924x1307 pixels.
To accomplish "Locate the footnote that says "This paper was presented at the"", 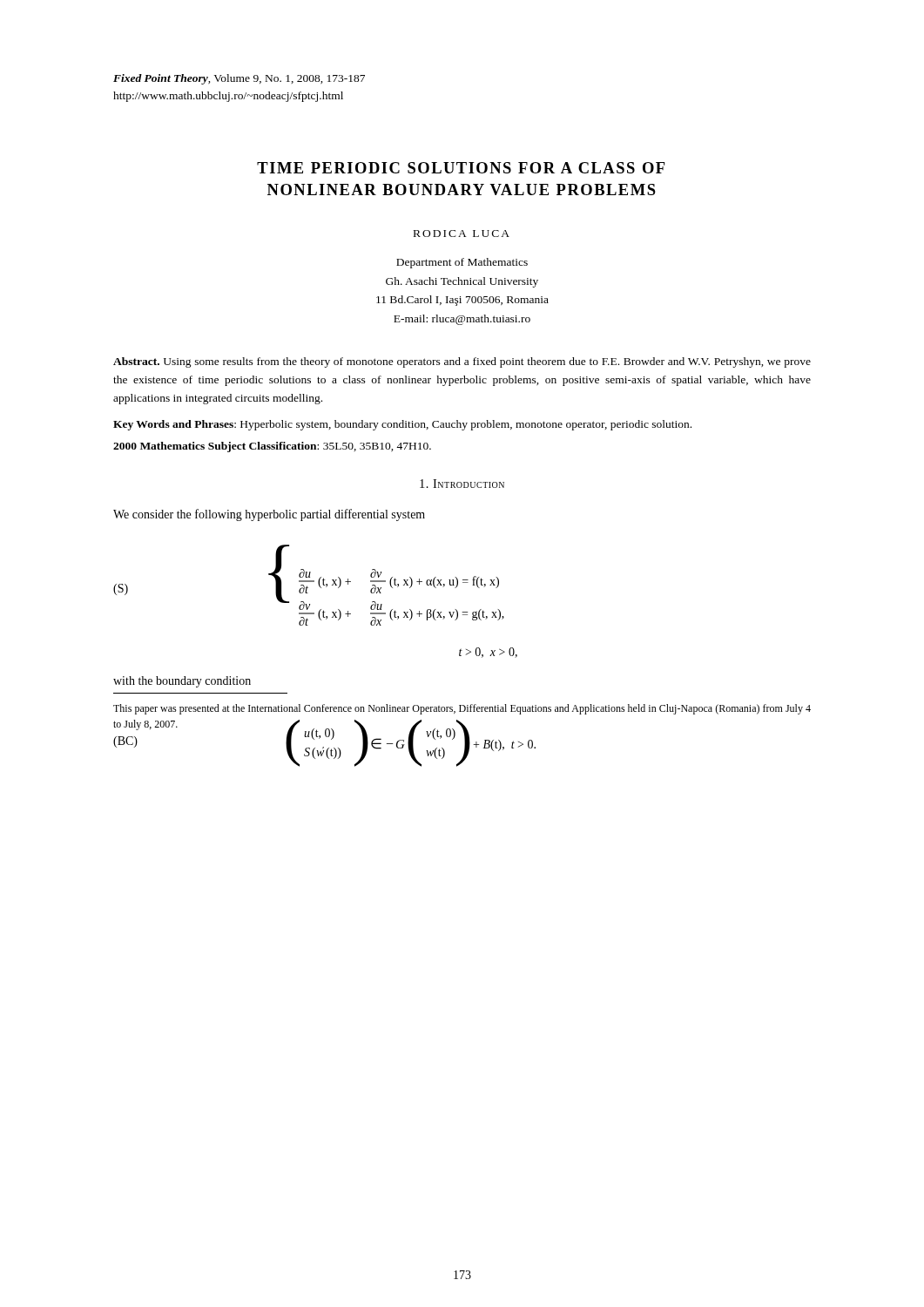I will click(x=462, y=716).
